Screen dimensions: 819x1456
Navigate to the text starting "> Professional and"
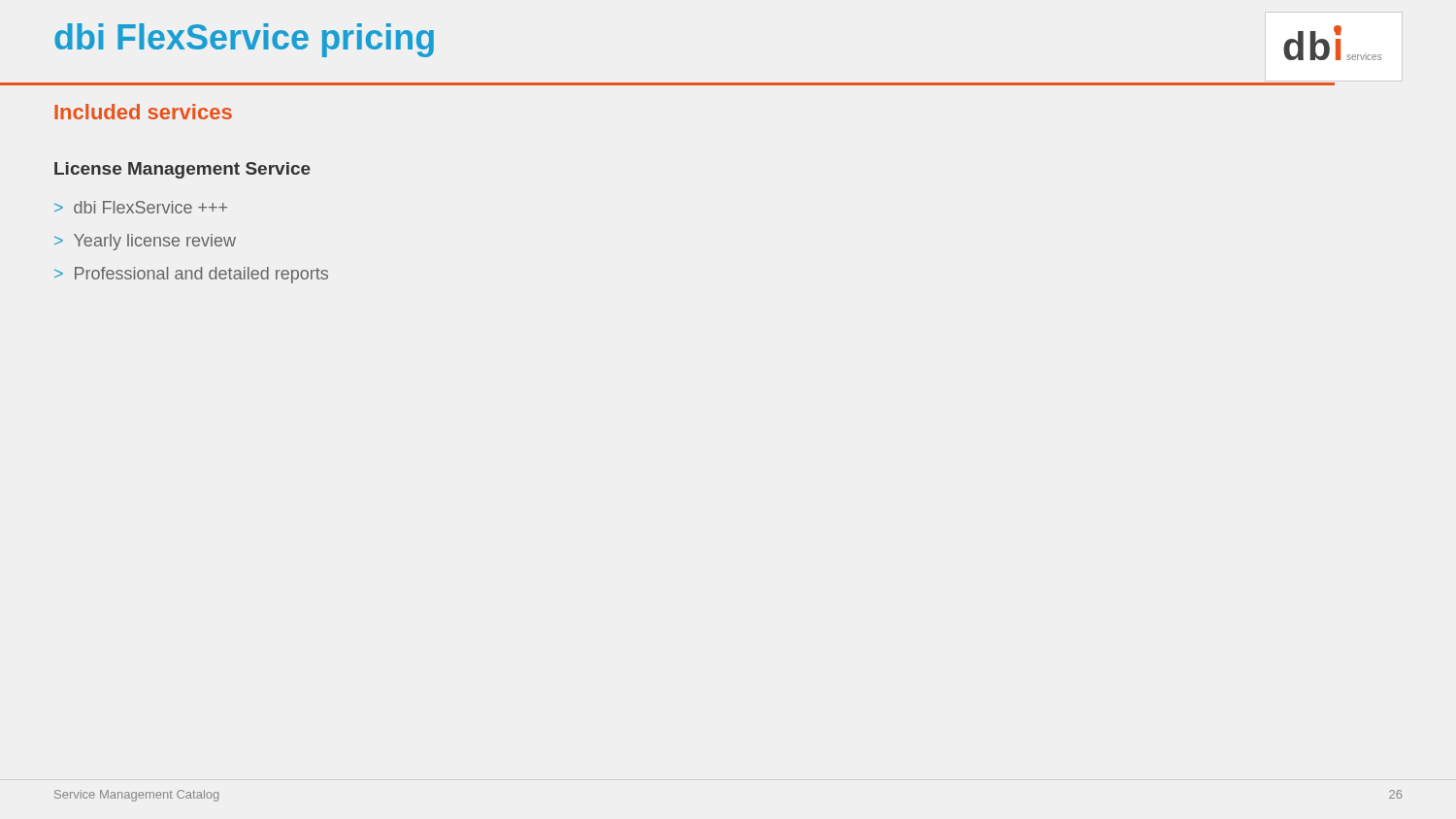coord(191,274)
